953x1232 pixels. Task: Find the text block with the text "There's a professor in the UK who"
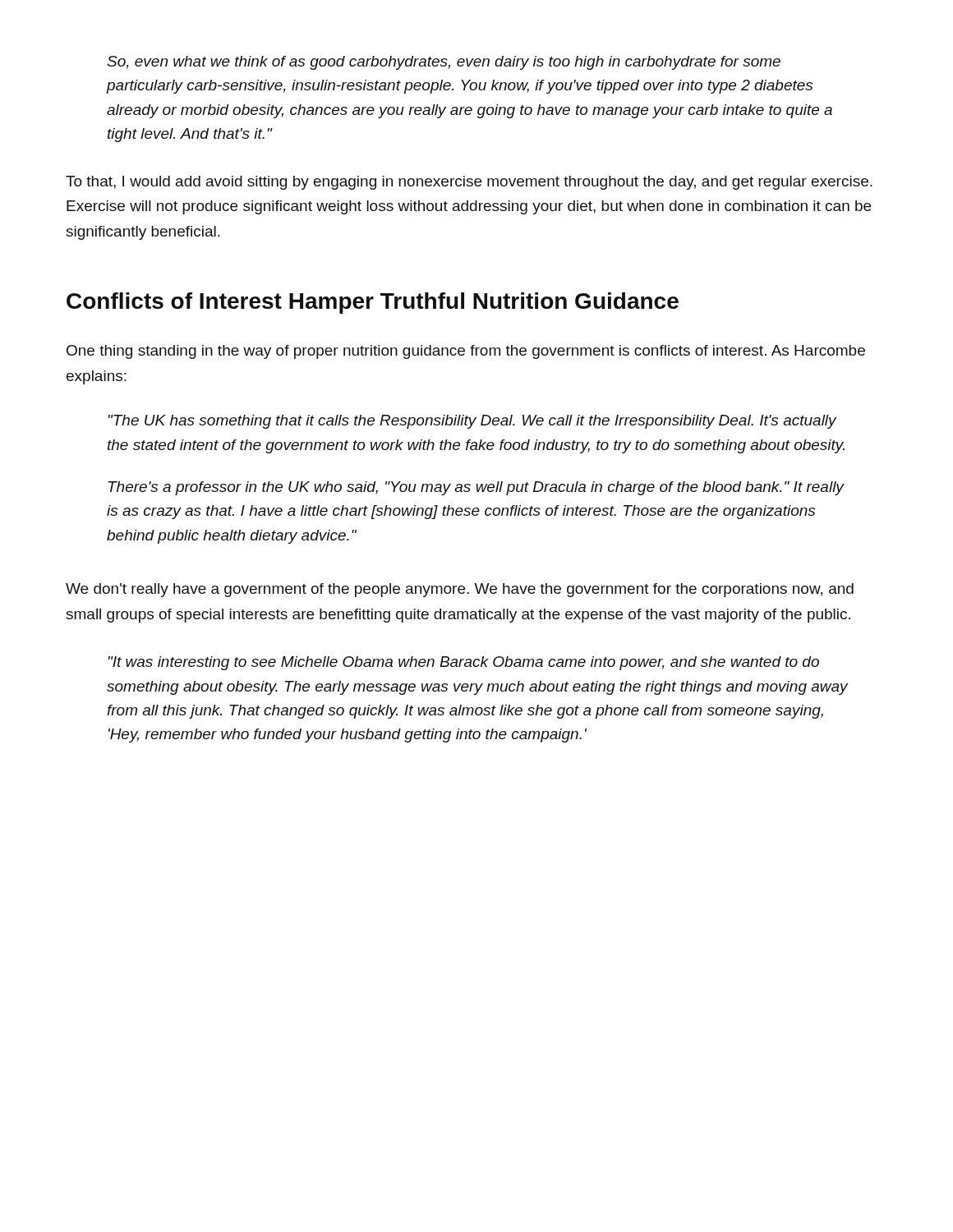tap(481, 511)
